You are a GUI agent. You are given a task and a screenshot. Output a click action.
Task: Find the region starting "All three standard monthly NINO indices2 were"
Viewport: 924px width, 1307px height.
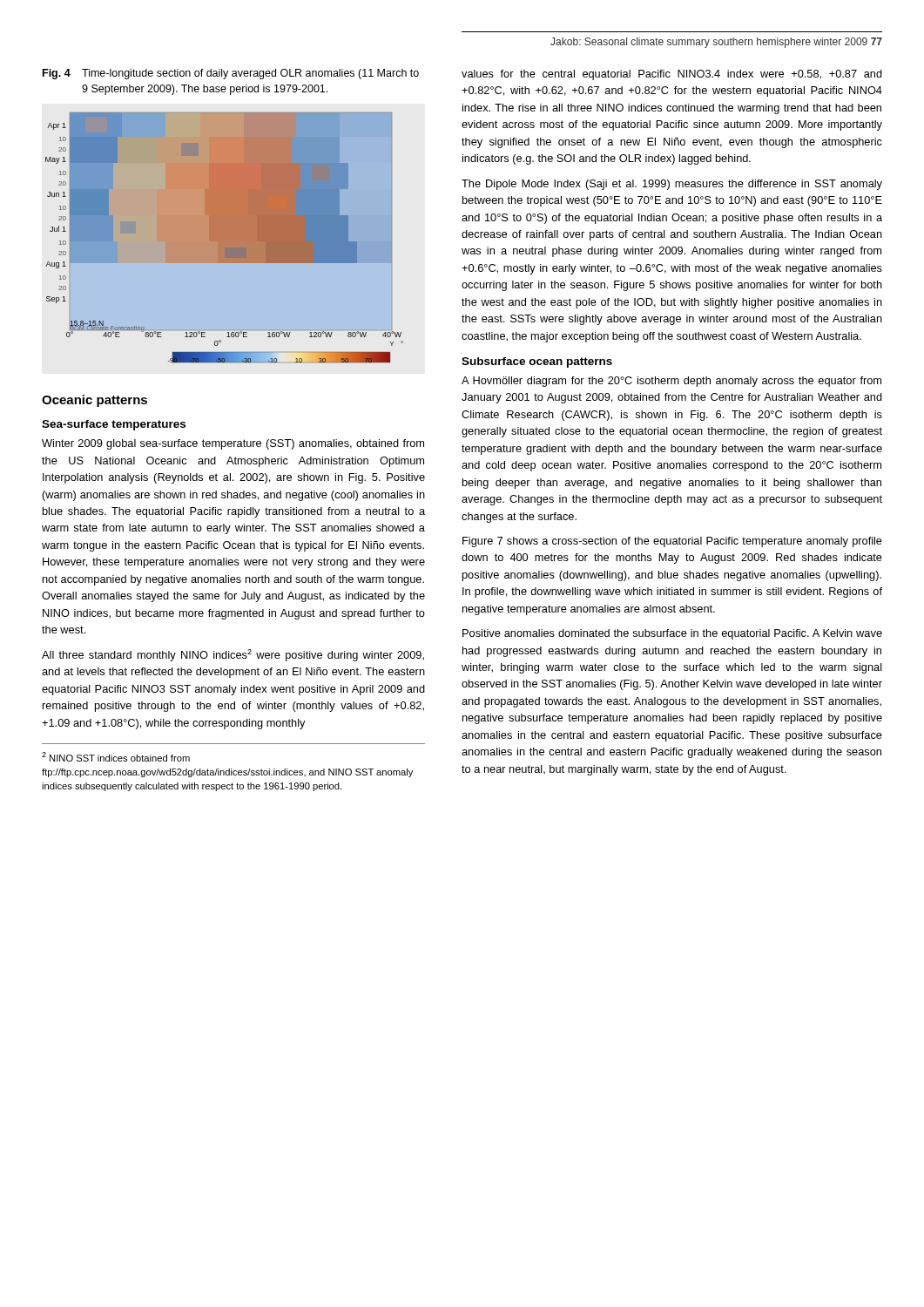(233, 688)
